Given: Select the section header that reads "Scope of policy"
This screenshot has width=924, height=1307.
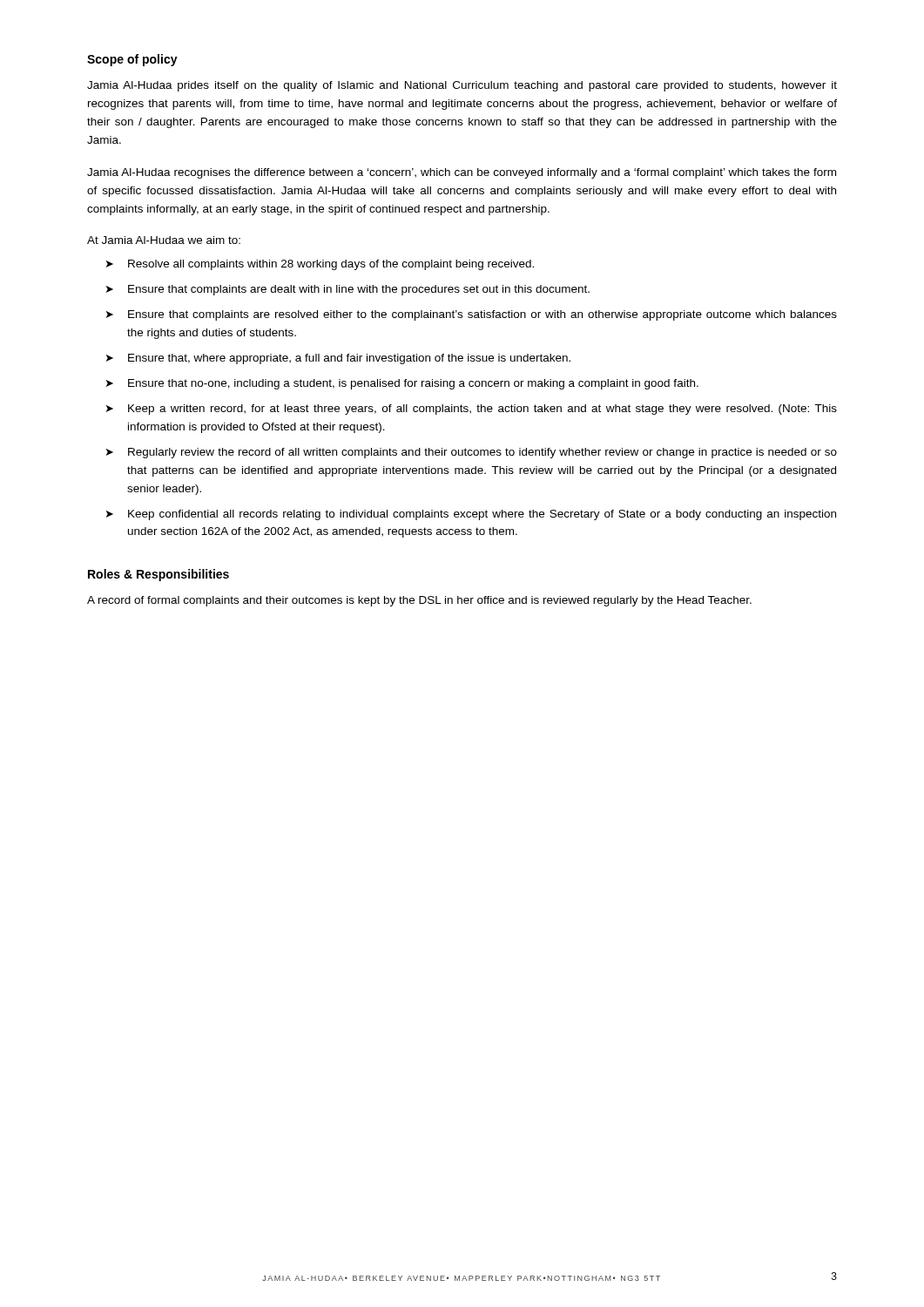Looking at the screenshot, I should click(x=132, y=59).
